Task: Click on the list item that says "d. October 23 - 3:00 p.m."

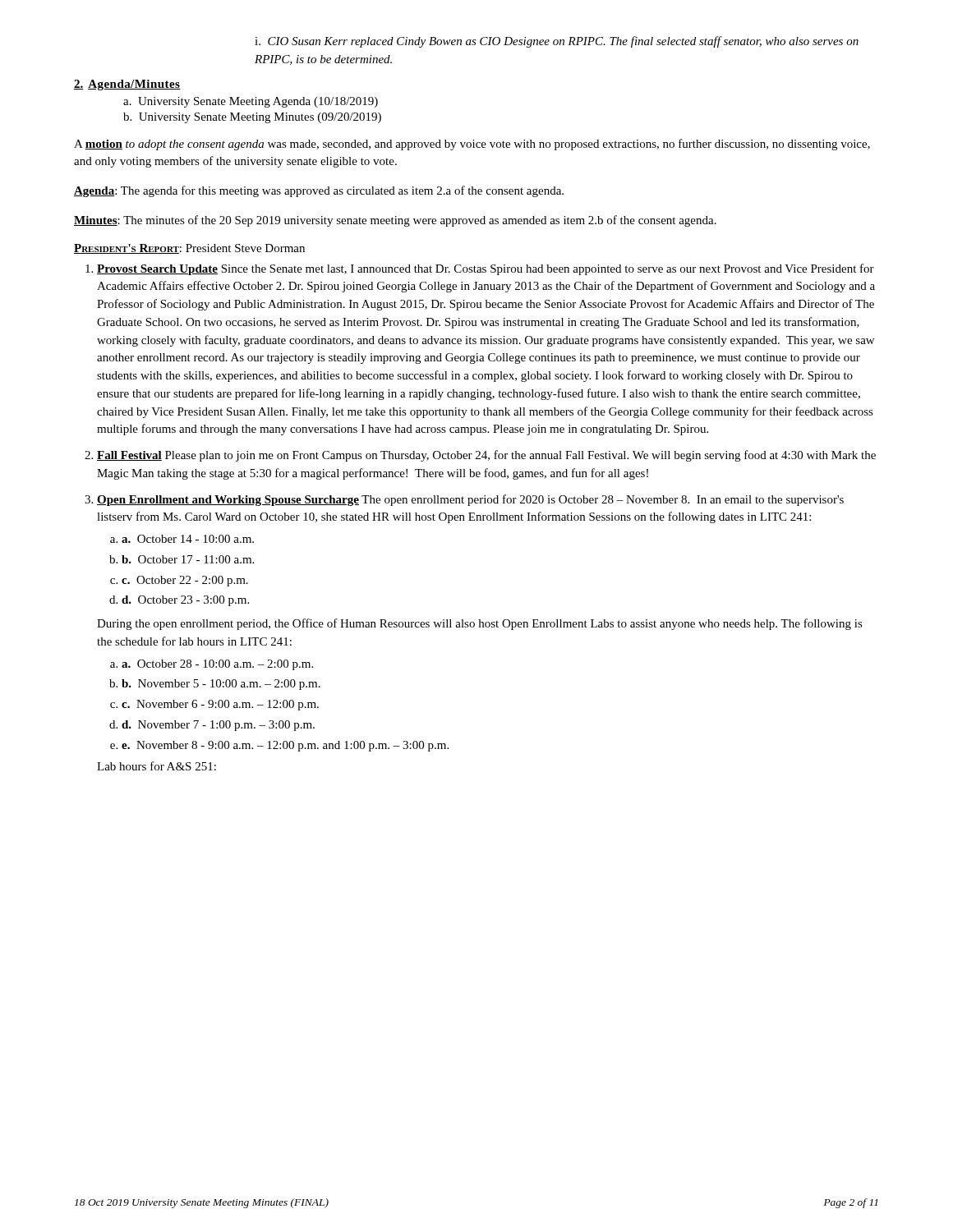Action: pyautogui.click(x=186, y=600)
